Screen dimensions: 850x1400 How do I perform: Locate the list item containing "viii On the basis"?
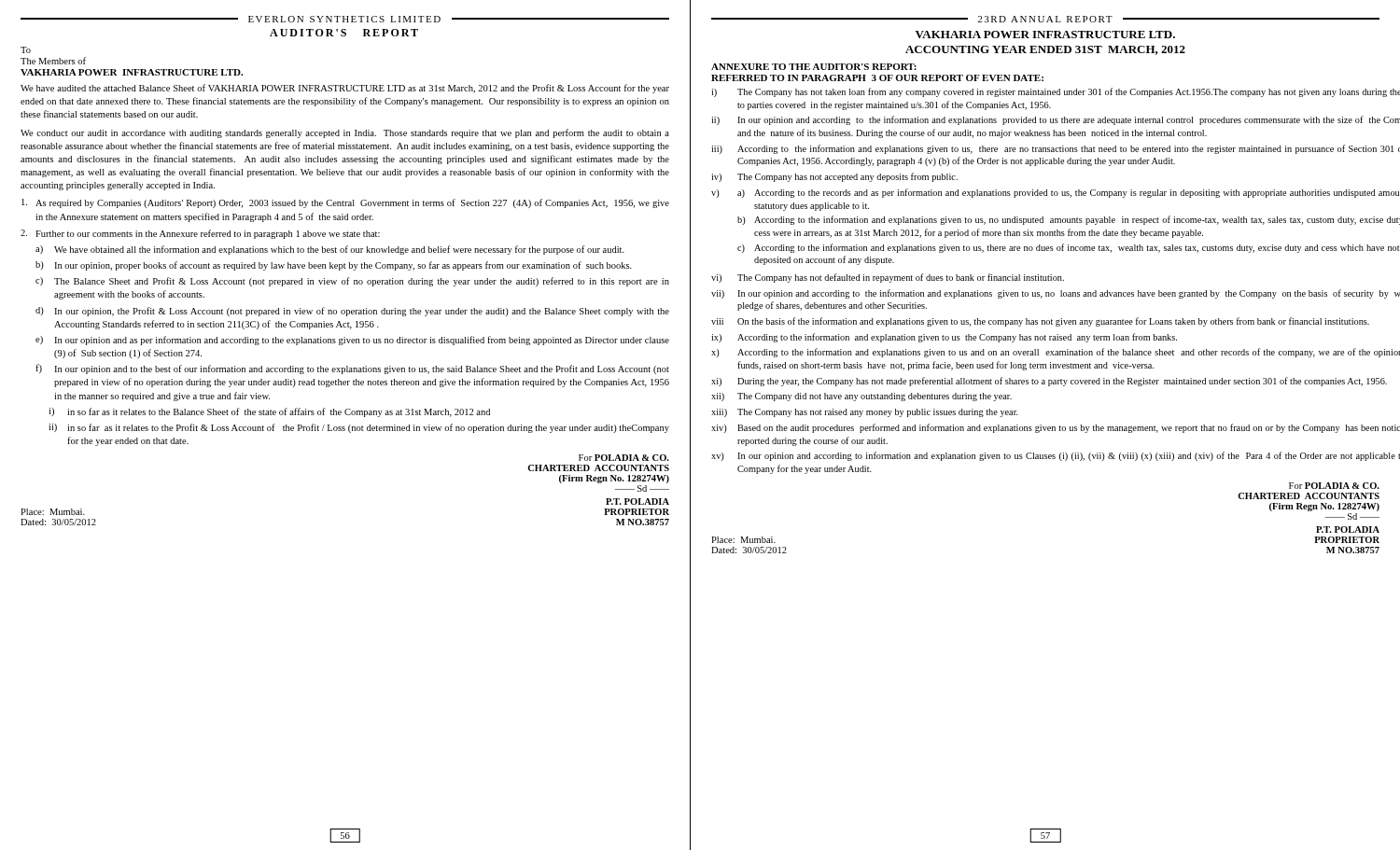(1056, 322)
